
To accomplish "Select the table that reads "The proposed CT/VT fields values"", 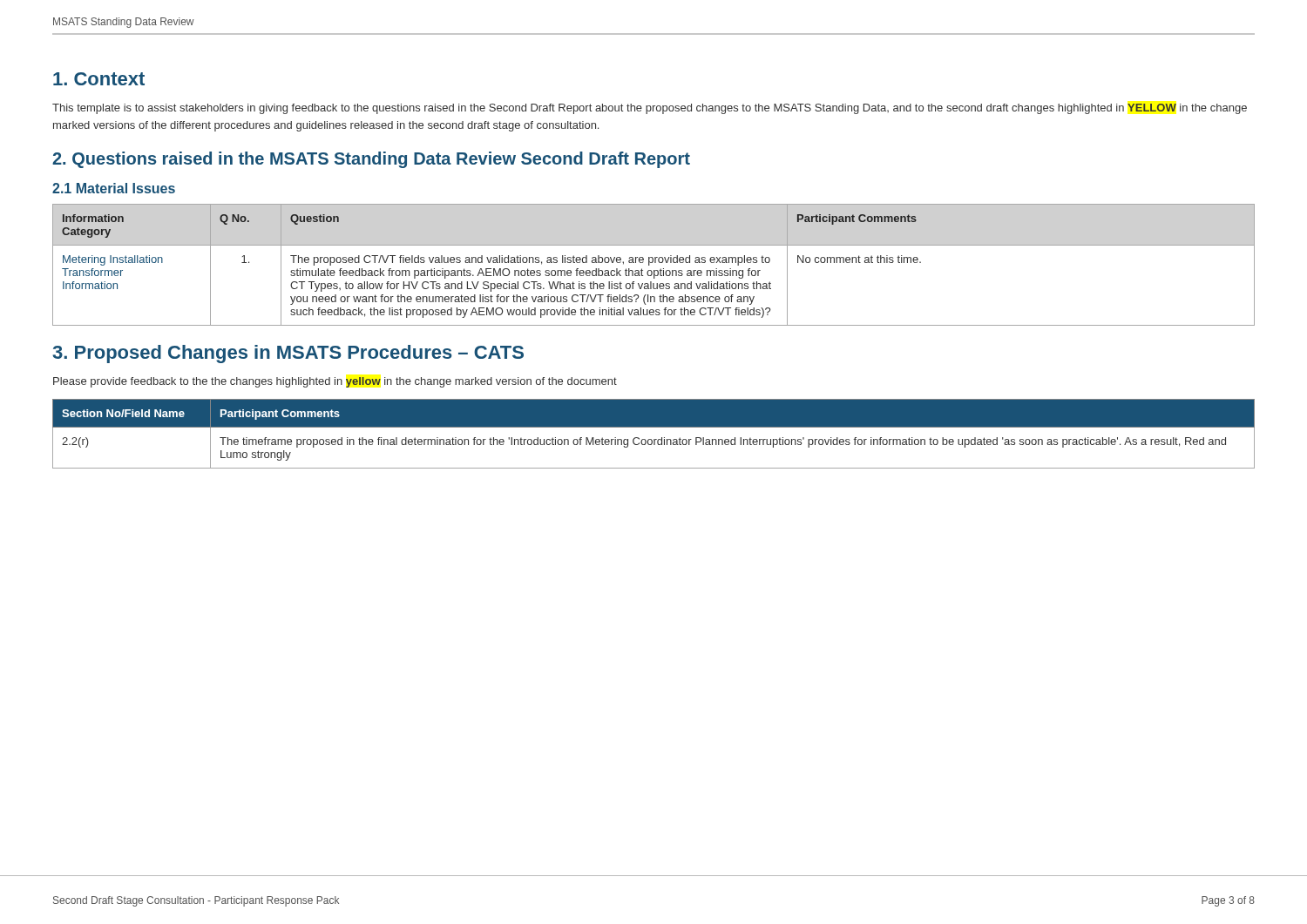I will [x=654, y=265].
